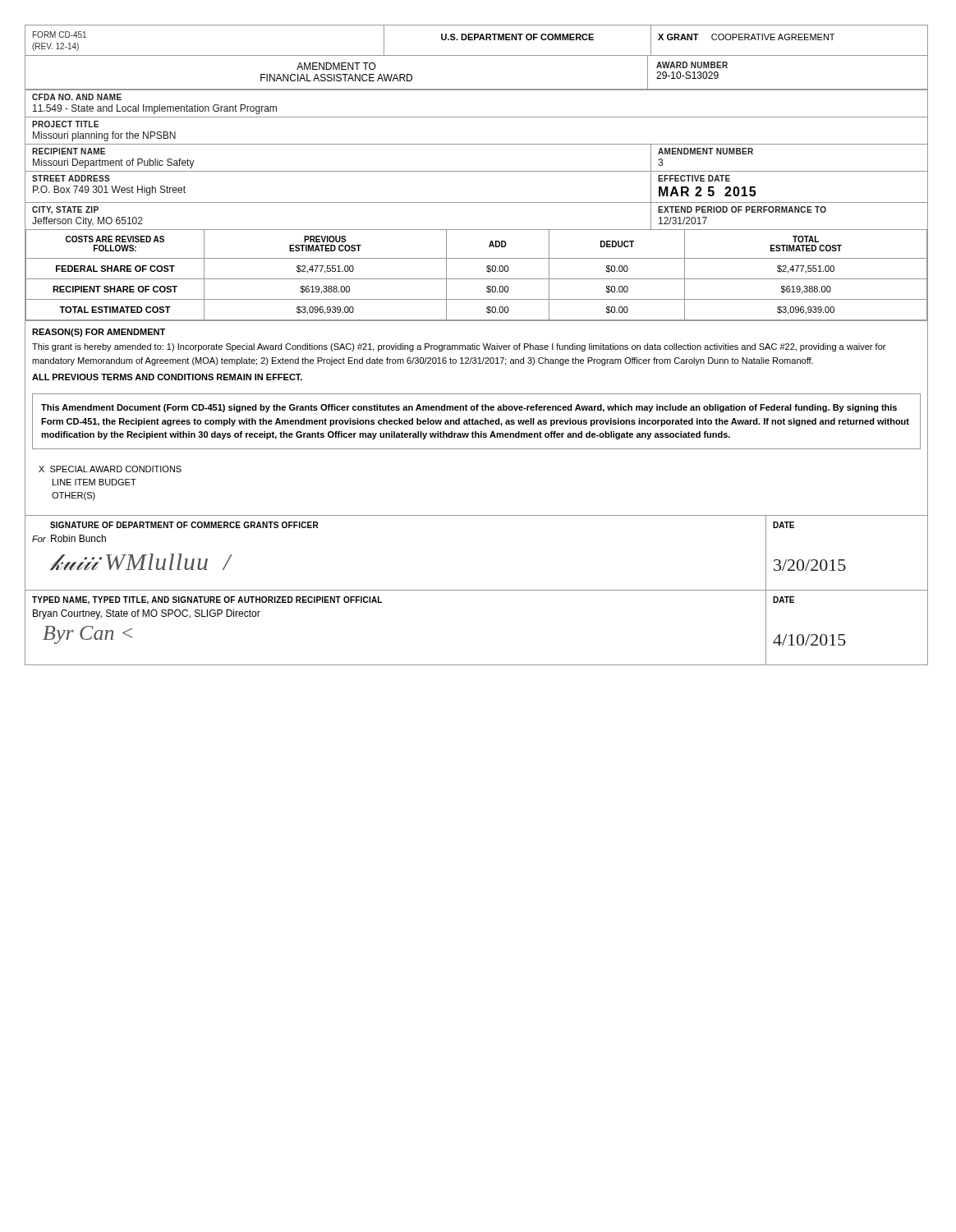Select the element starting "EXTEND PERIOD OF"
The image size is (956, 1232).
(x=742, y=216)
